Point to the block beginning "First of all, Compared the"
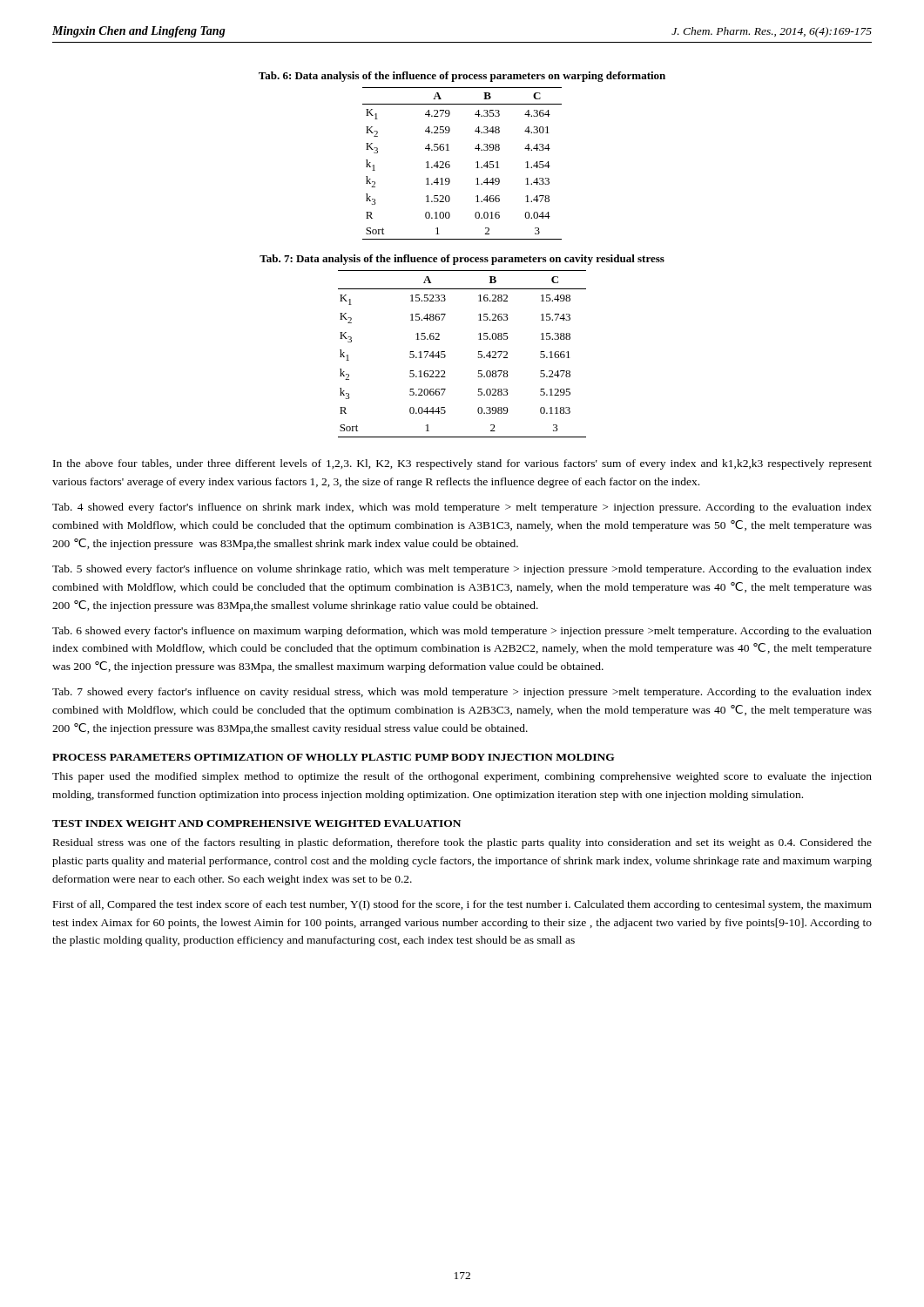This screenshot has width=924, height=1307. pyautogui.click(x=462, y=922)
